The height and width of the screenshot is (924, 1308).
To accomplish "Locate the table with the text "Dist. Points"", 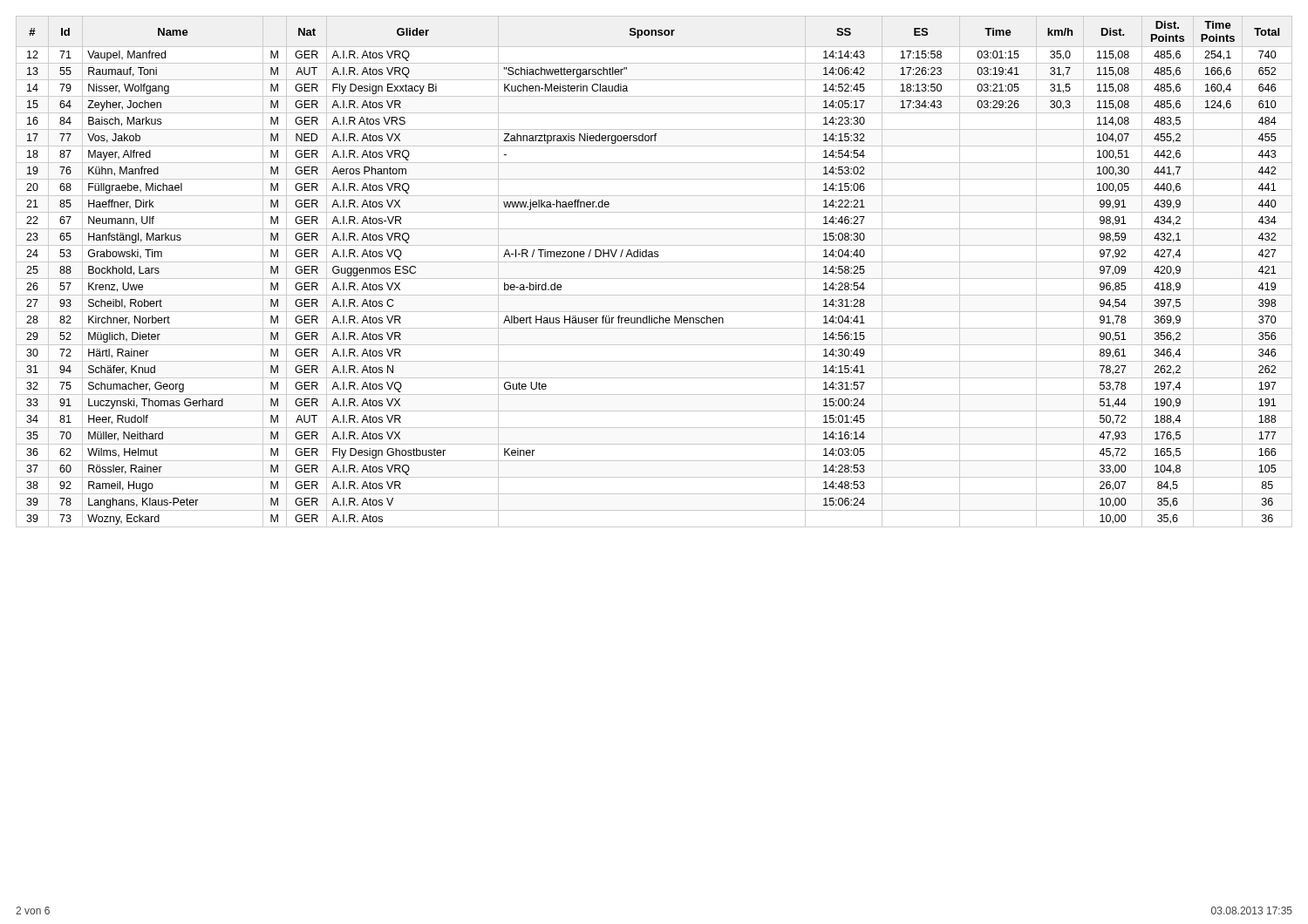I will [x=654, y=272].
